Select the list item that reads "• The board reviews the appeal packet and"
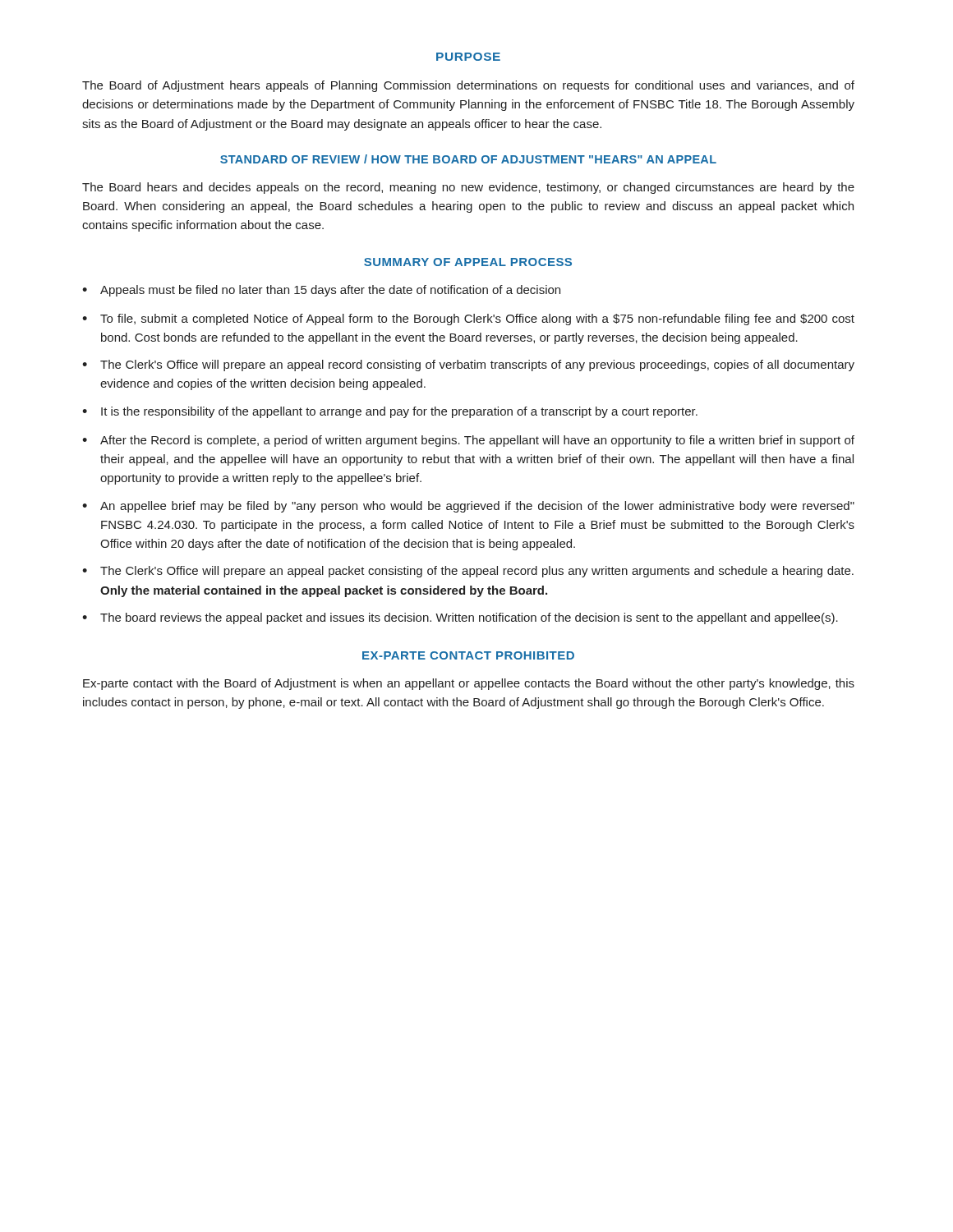 [x=468, y=618]
